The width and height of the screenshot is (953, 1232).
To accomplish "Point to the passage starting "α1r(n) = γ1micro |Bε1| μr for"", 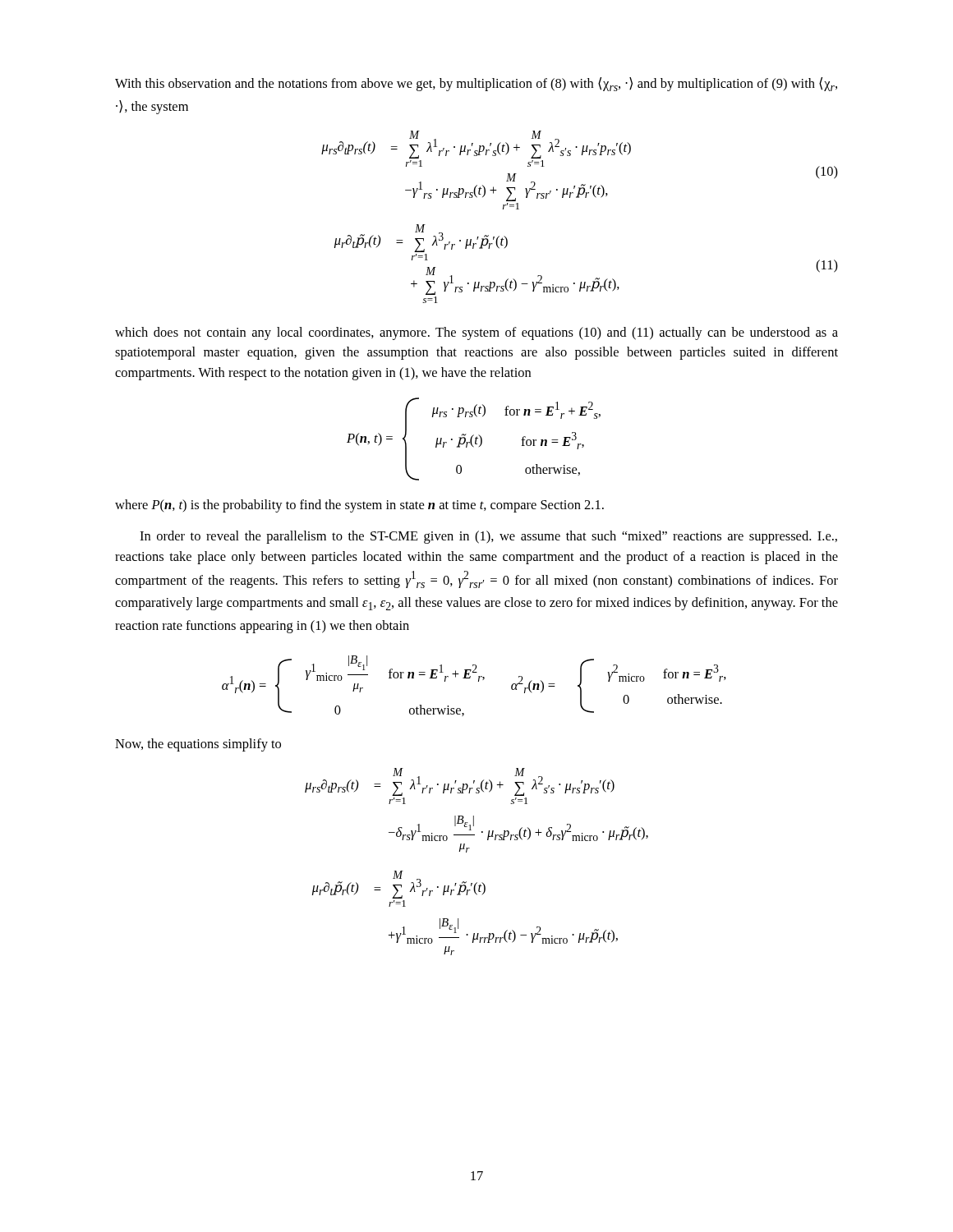I will 476,686.
